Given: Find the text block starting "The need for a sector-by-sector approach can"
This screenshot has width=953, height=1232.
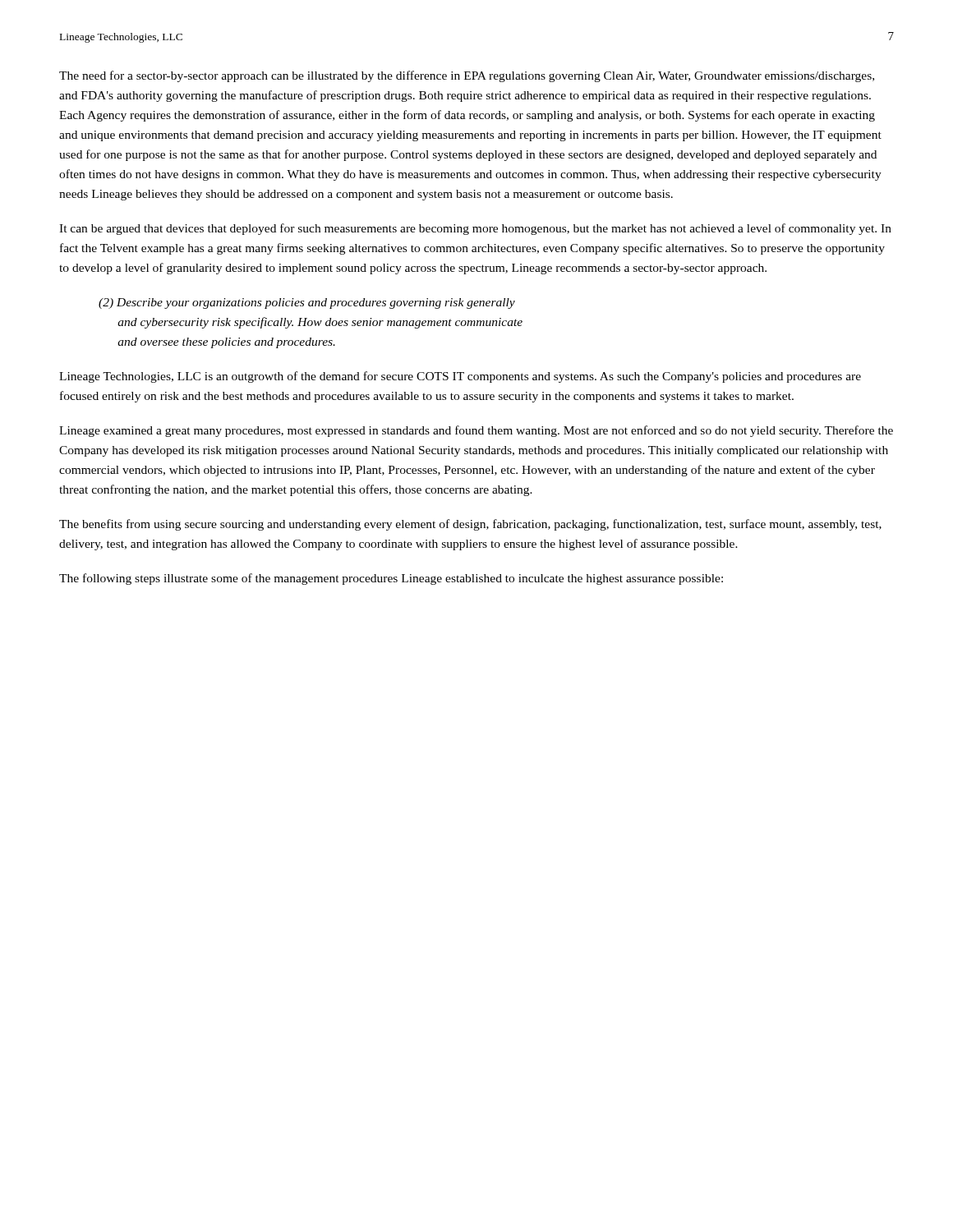Looking at the screenshot, I should point(470,134).
